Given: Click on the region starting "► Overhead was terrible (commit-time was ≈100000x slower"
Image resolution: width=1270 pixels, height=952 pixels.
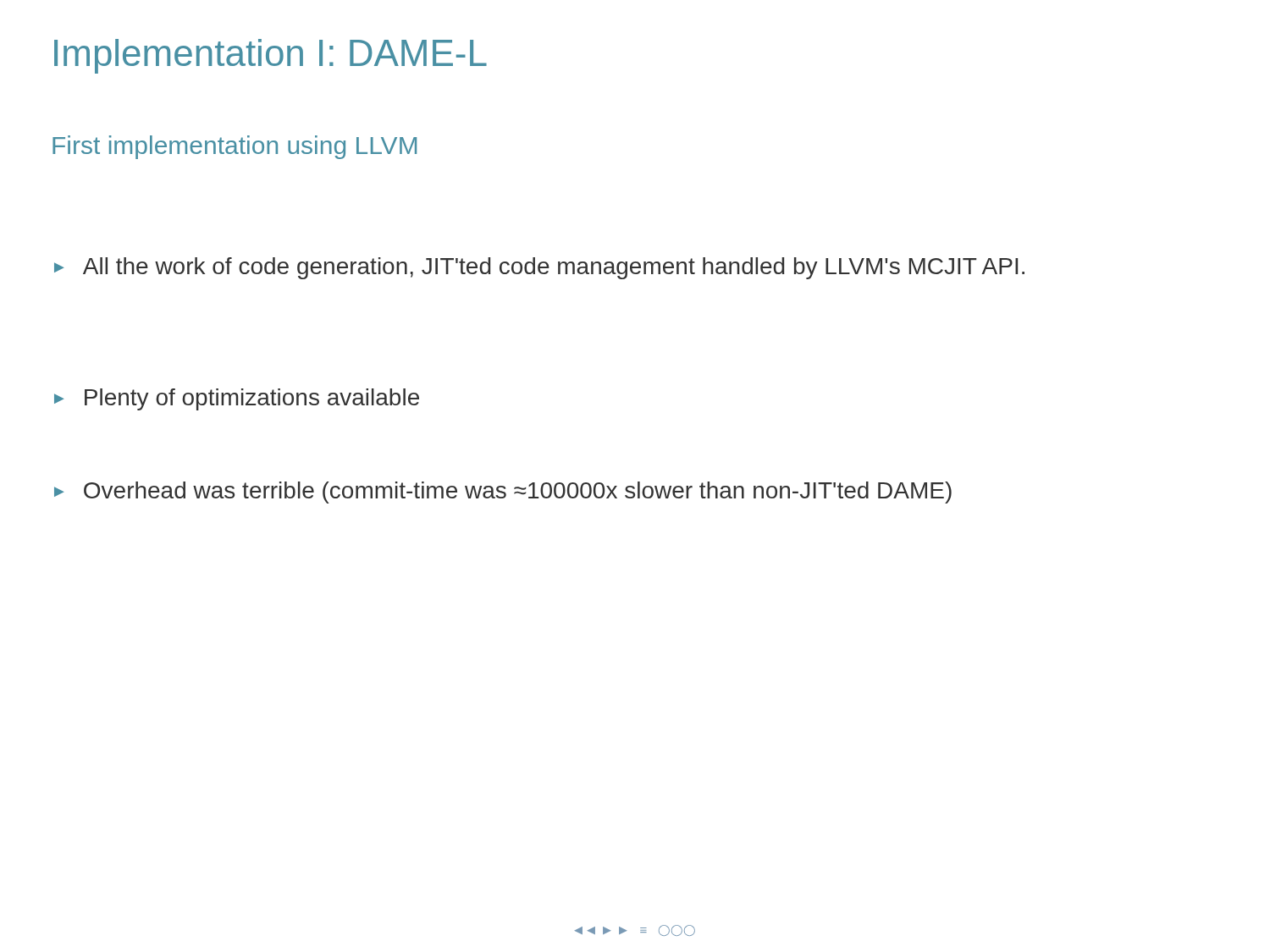Looking at the screenshot, I should coord(502,491).
